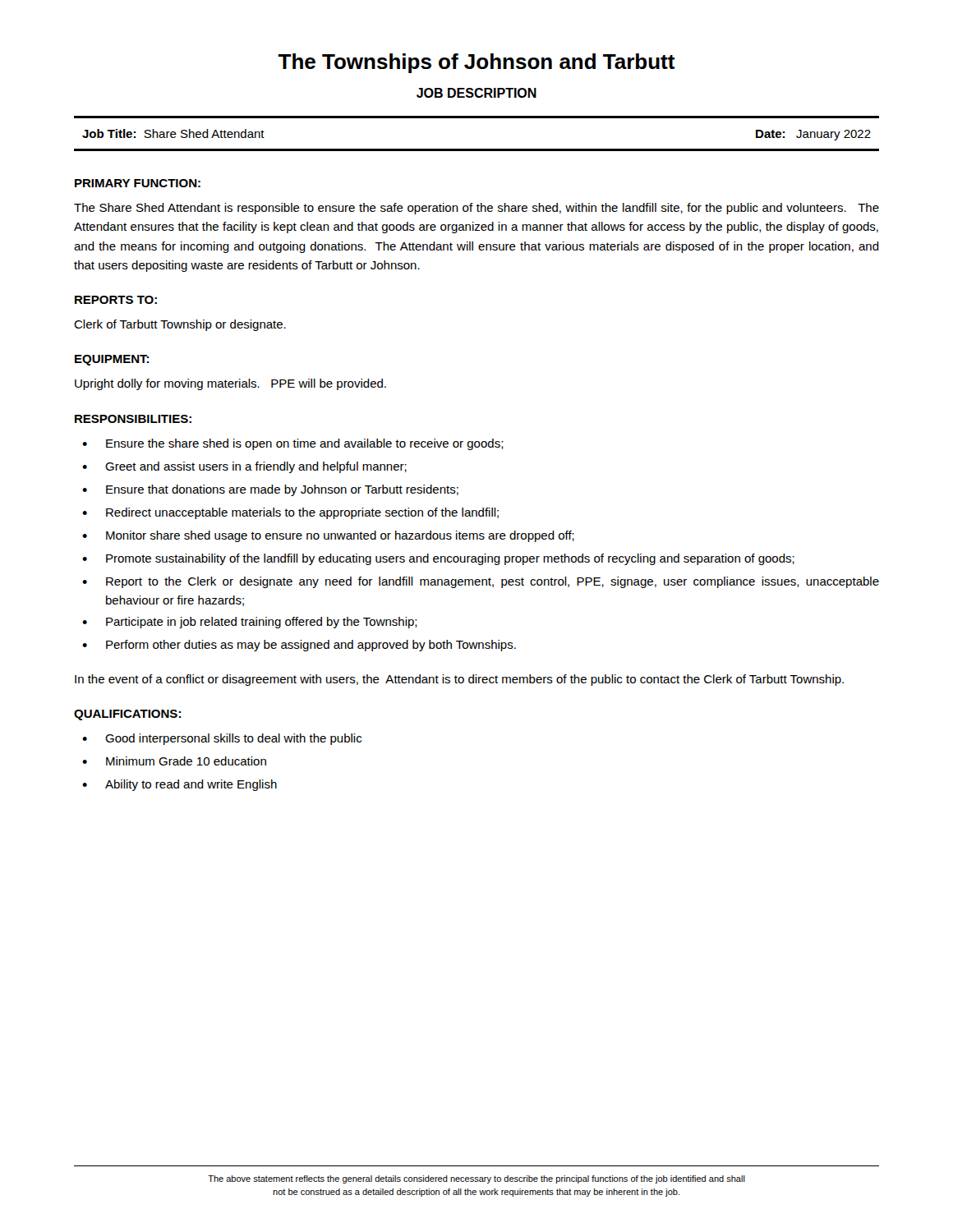This screenshot has height=1232, width=953.
Task: Find the table that mentions "Job Title: Share Shed Attendant"
Action: click(476, 133)
